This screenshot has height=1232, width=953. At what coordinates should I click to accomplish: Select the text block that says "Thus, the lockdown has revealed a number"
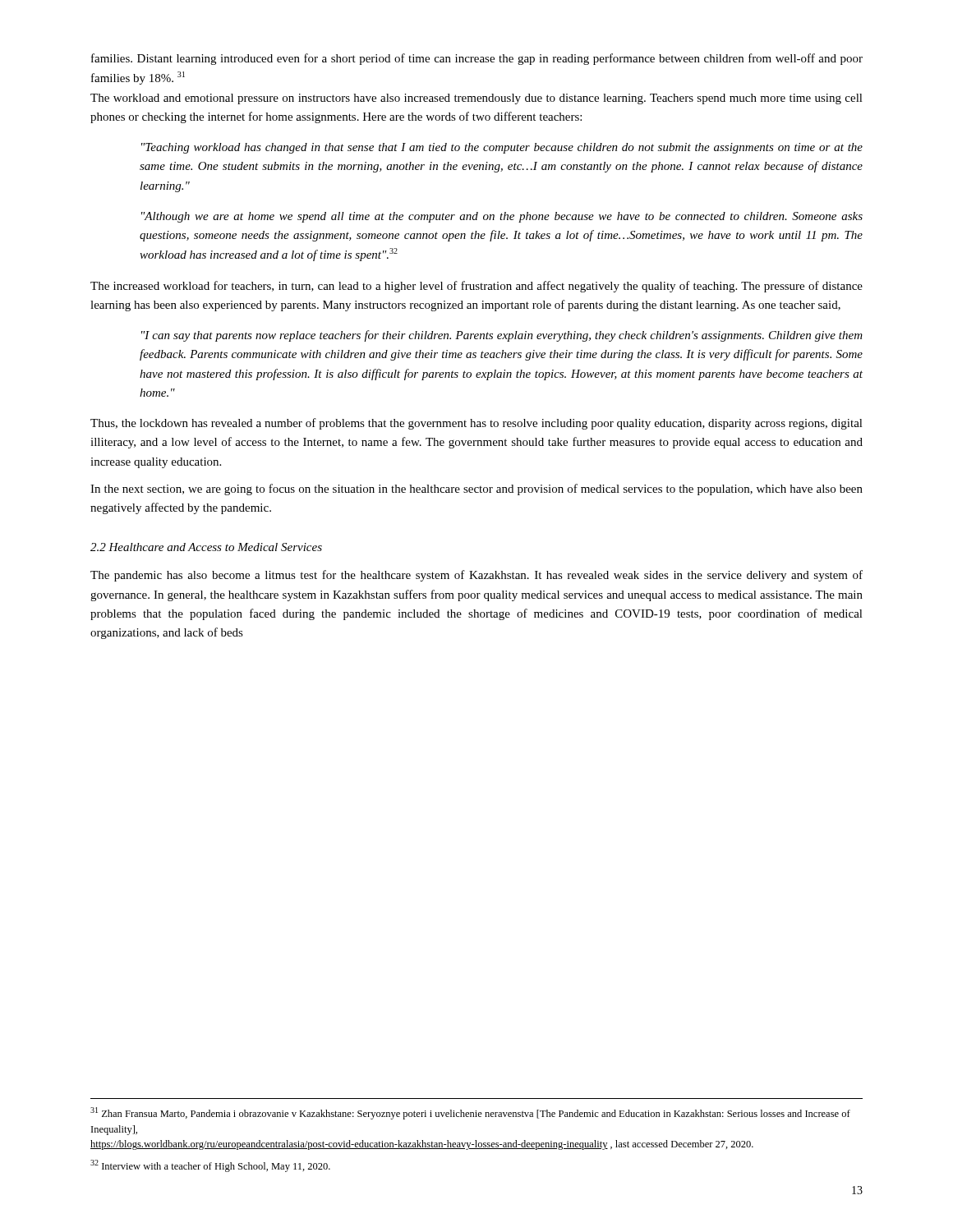[x=476, y=442]
